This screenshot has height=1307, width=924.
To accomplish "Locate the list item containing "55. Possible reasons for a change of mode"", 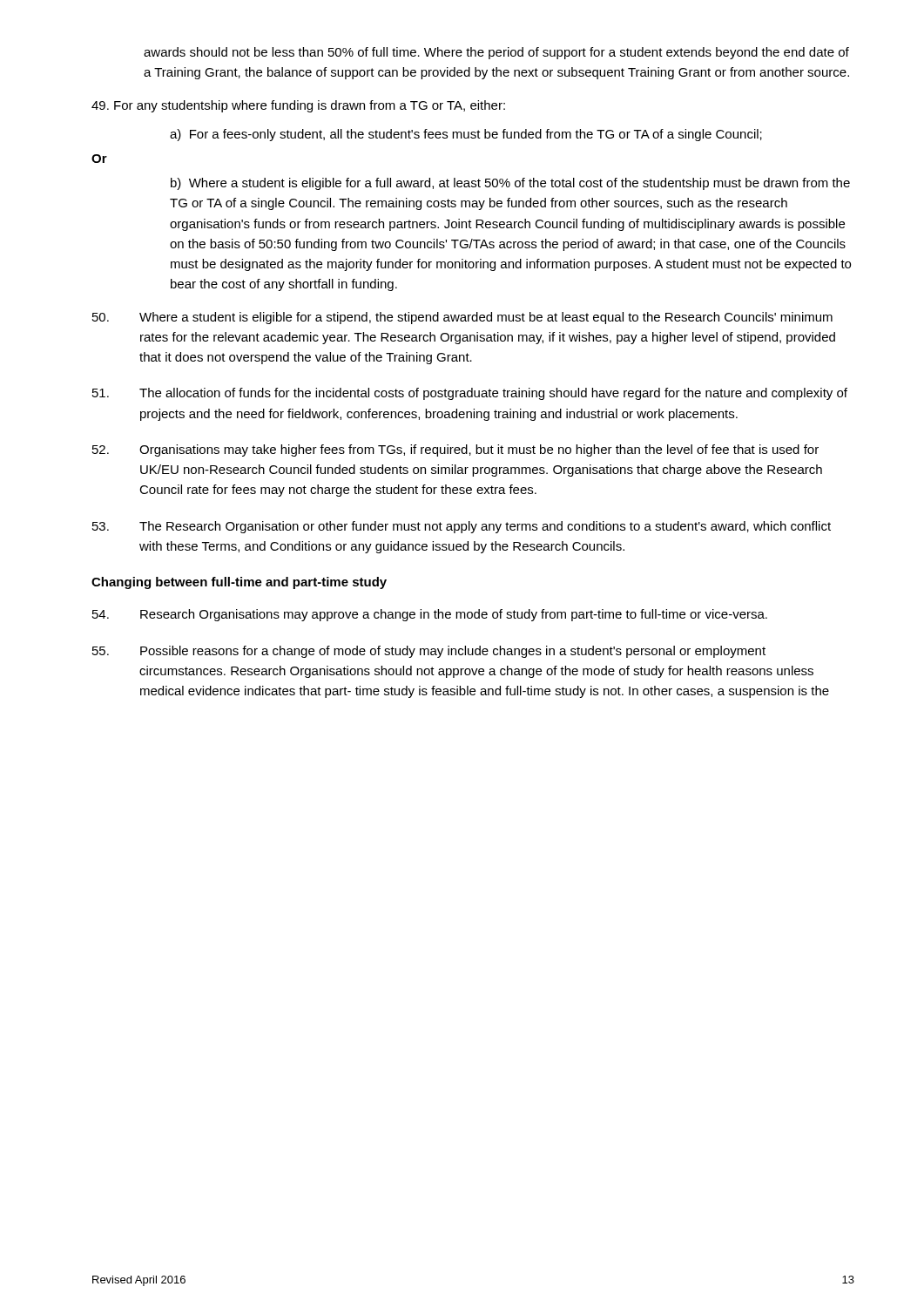I will tap(473, 670).
